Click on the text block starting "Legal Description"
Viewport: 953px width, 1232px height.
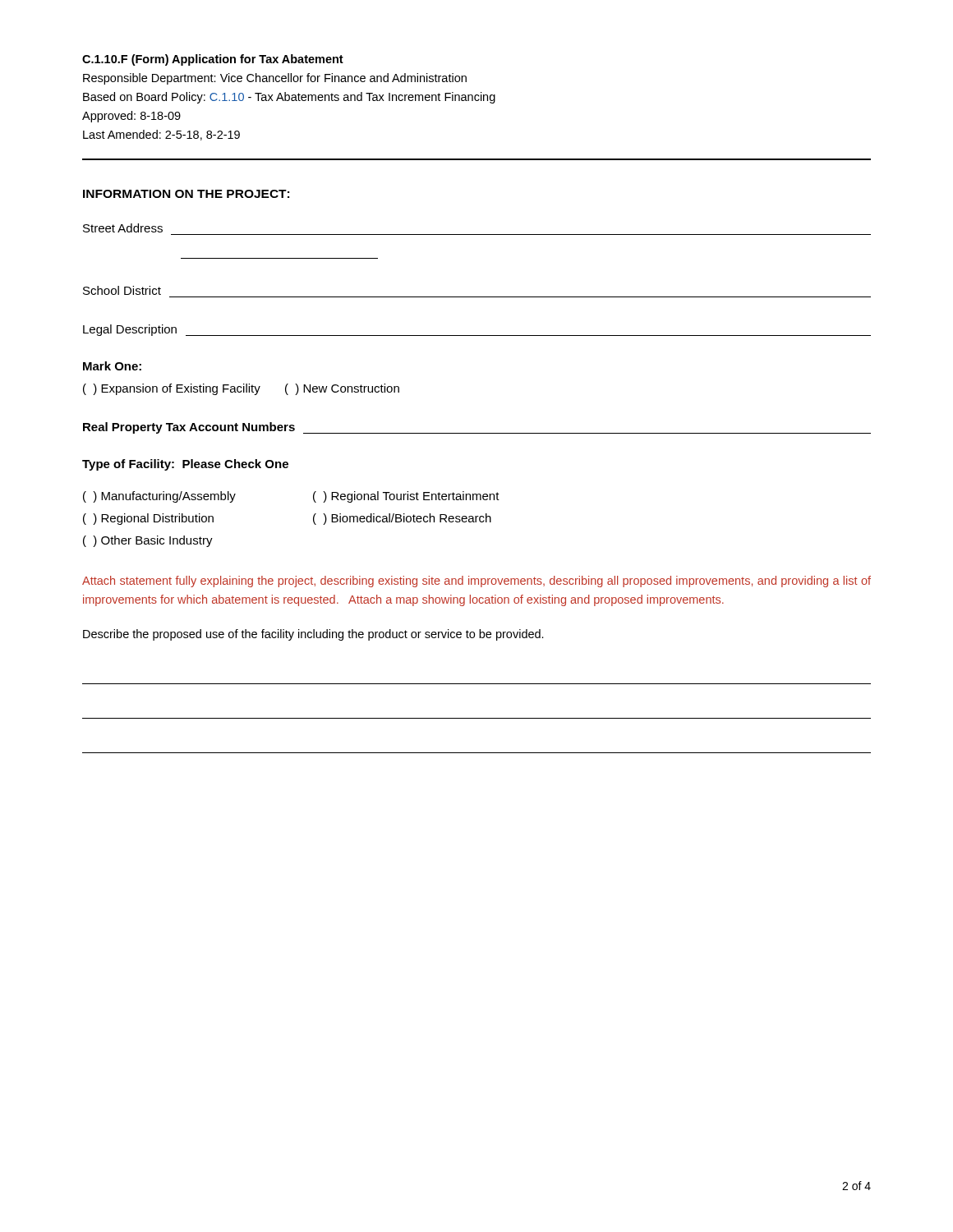(x=476, y=328)
